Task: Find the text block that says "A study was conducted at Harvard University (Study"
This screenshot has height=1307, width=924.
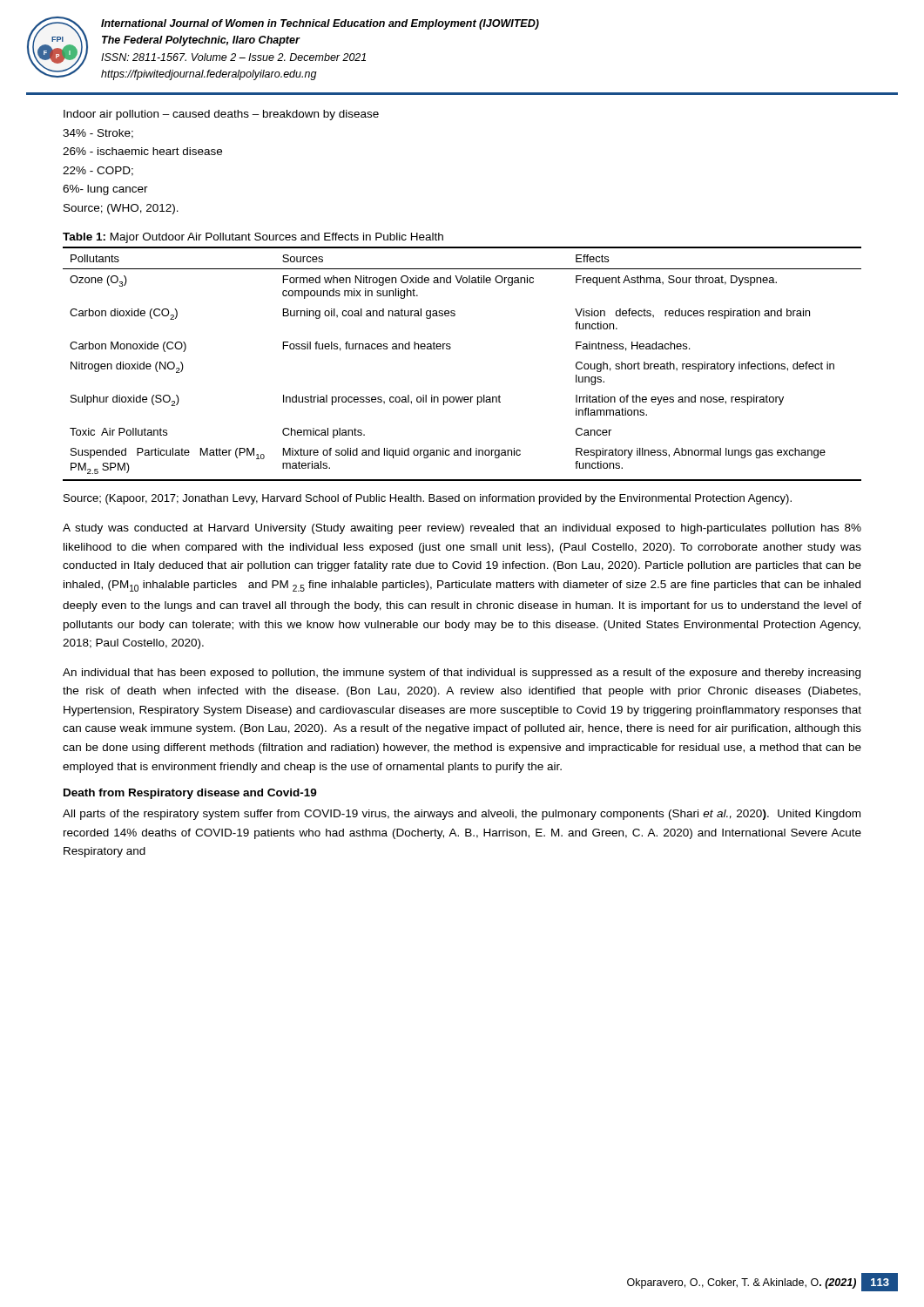Action: tap(462, 585)
